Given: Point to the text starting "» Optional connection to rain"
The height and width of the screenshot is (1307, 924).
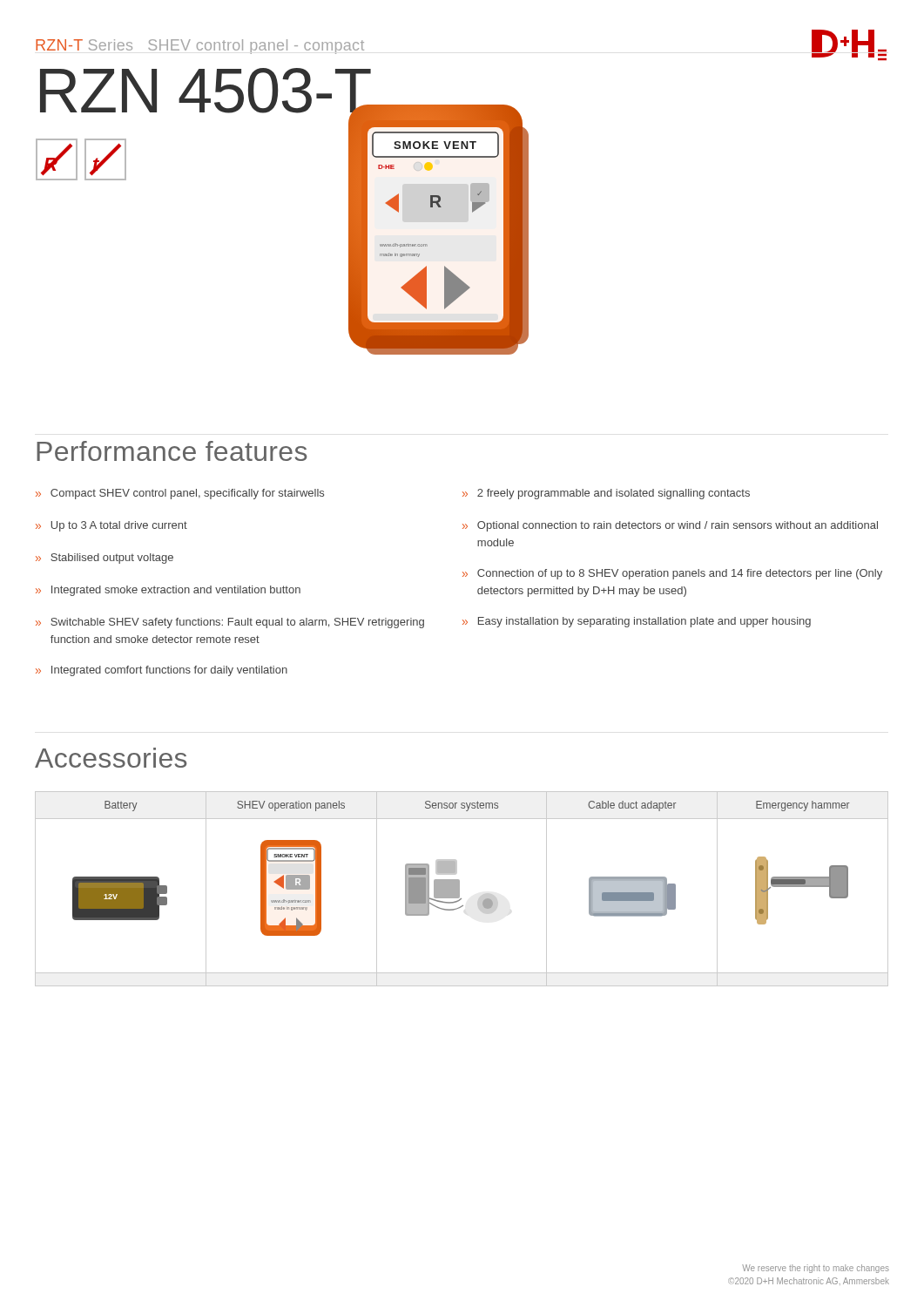Looking at the screenshot, I should pyautogui.click(x=675, y=534).
